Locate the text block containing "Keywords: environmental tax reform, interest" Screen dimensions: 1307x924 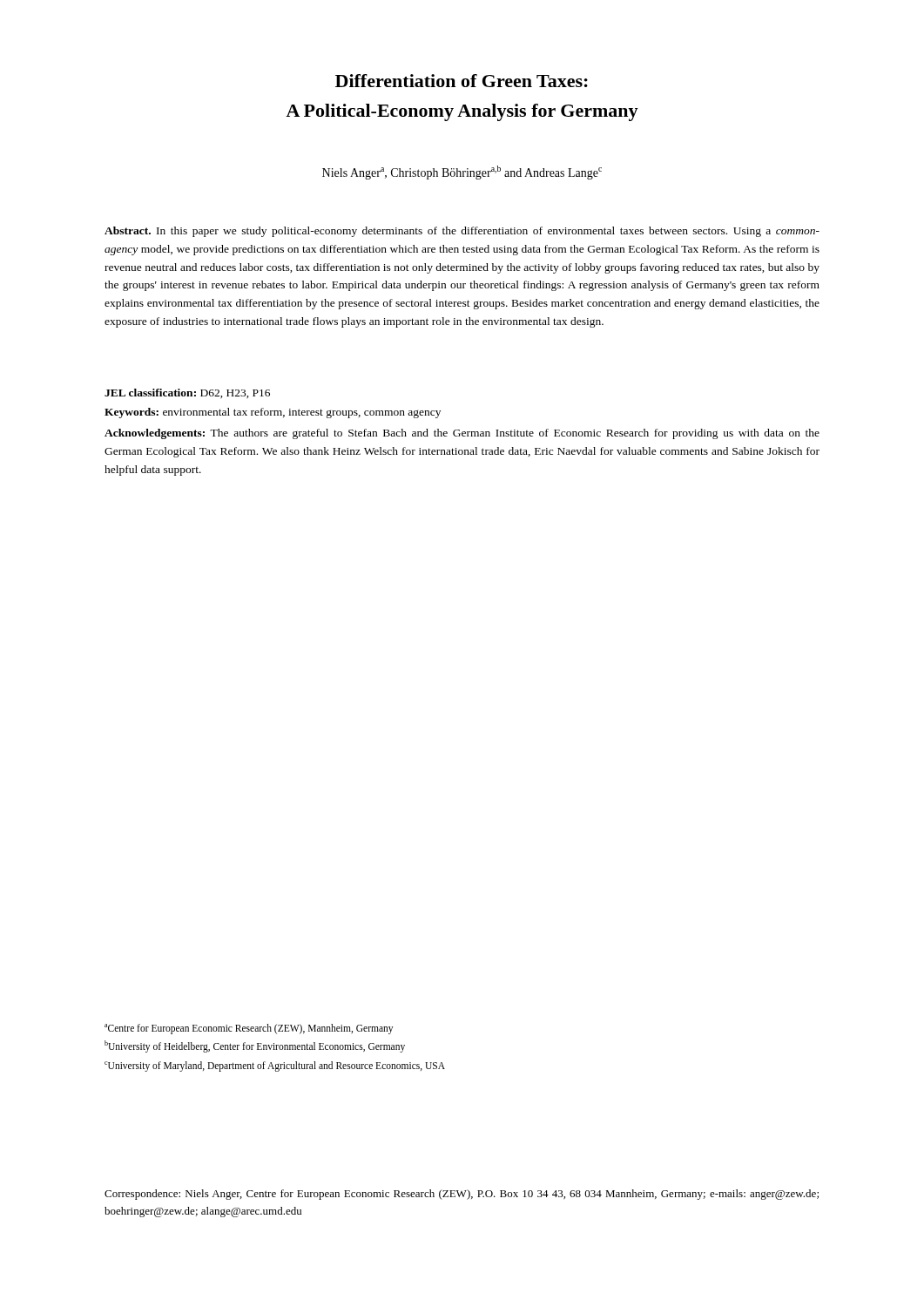273,412
